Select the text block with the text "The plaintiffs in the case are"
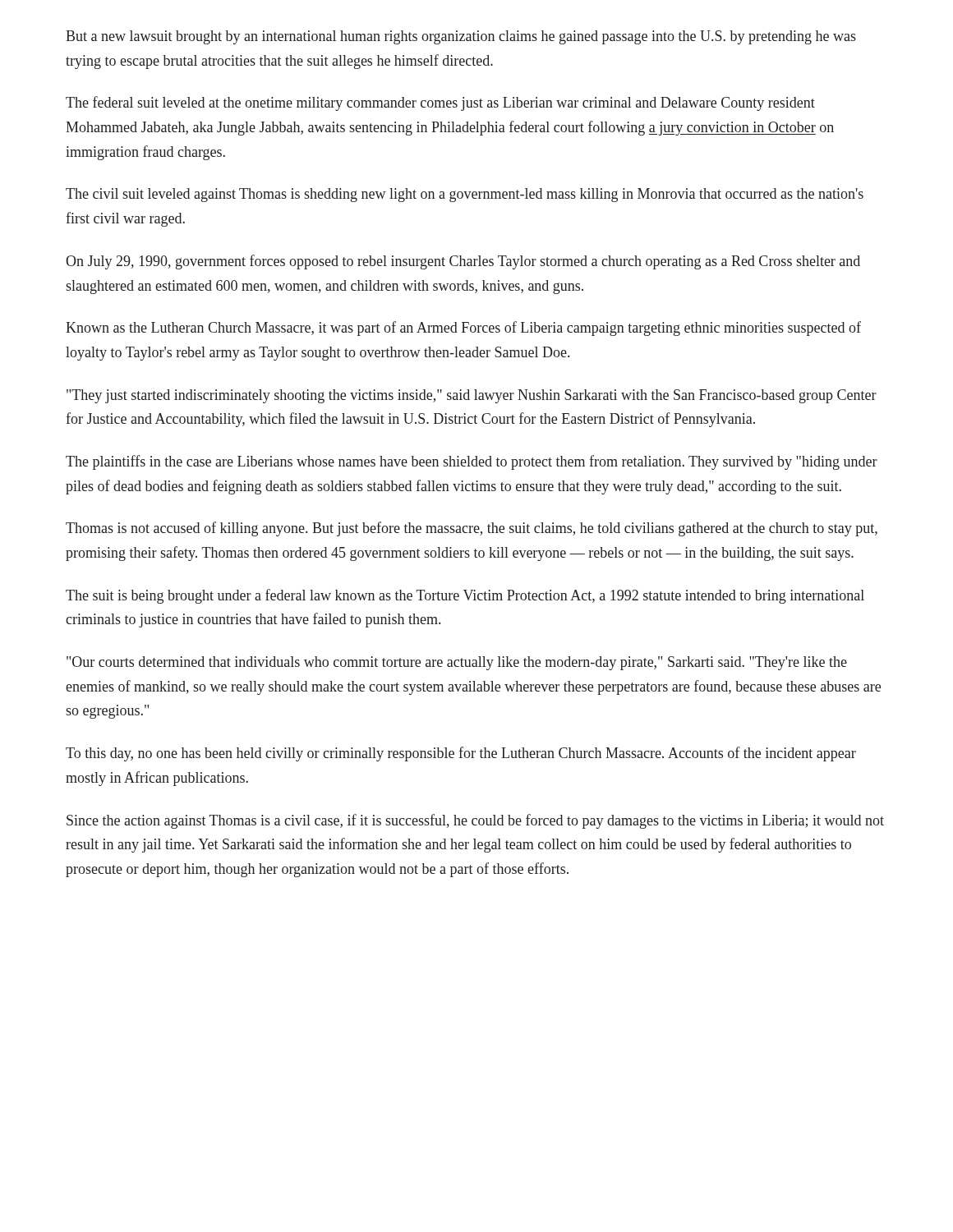Viewport: 953px width, 1232px height. coord(471,474)
